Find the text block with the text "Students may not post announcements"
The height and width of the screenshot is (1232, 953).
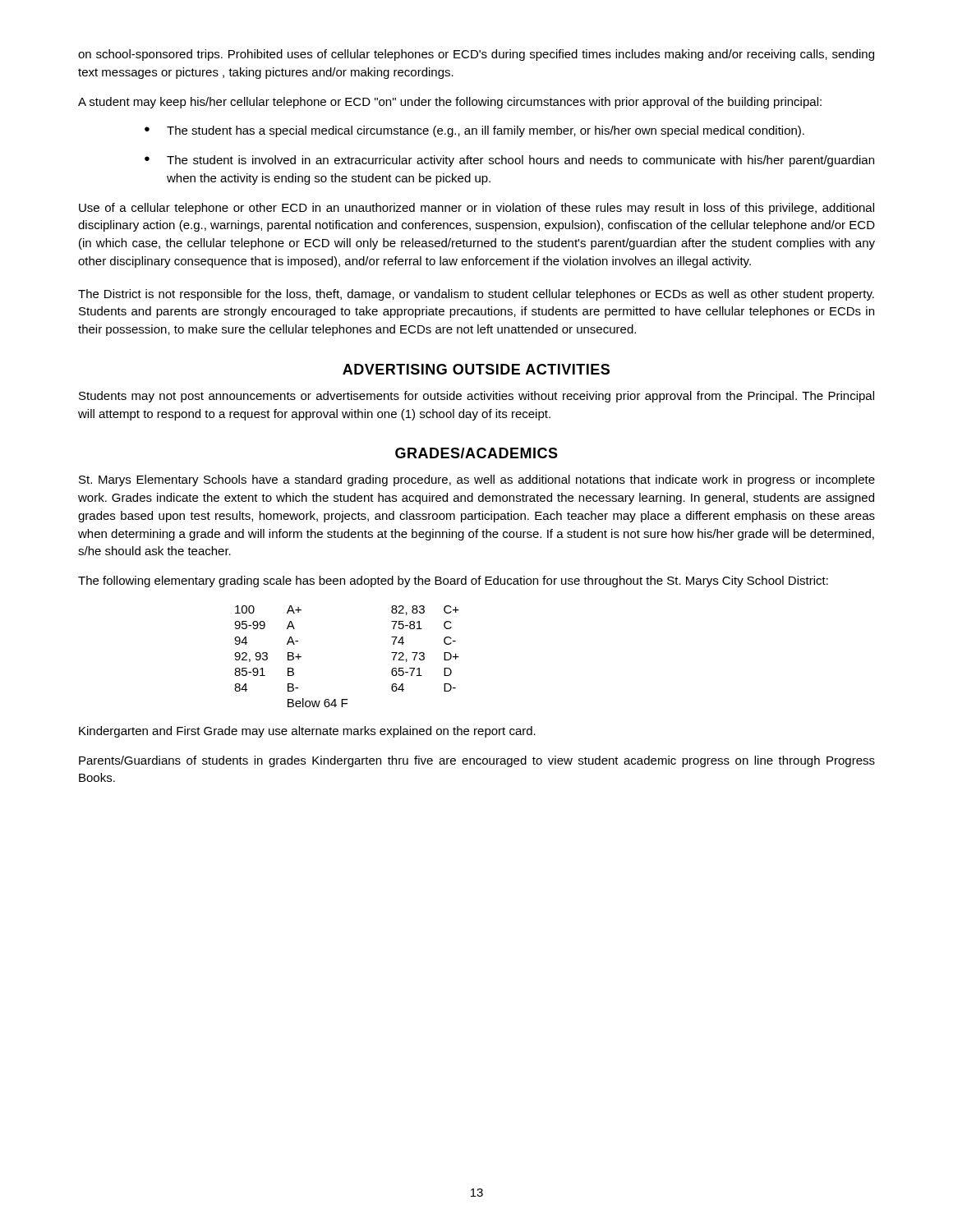[476, 404]
